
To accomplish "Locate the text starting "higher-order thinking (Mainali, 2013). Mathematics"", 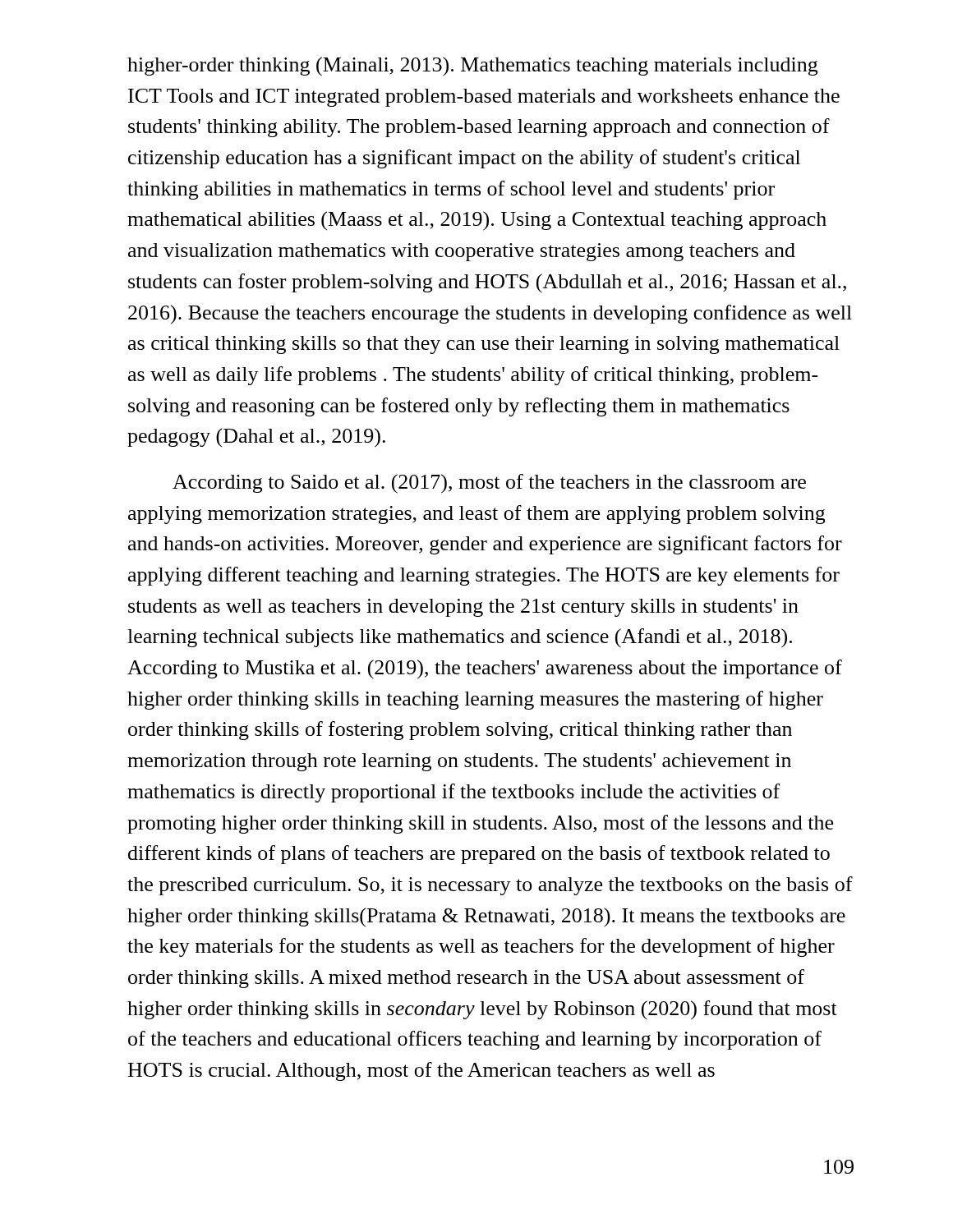I will pyautogui.click(x=491, y=250).
